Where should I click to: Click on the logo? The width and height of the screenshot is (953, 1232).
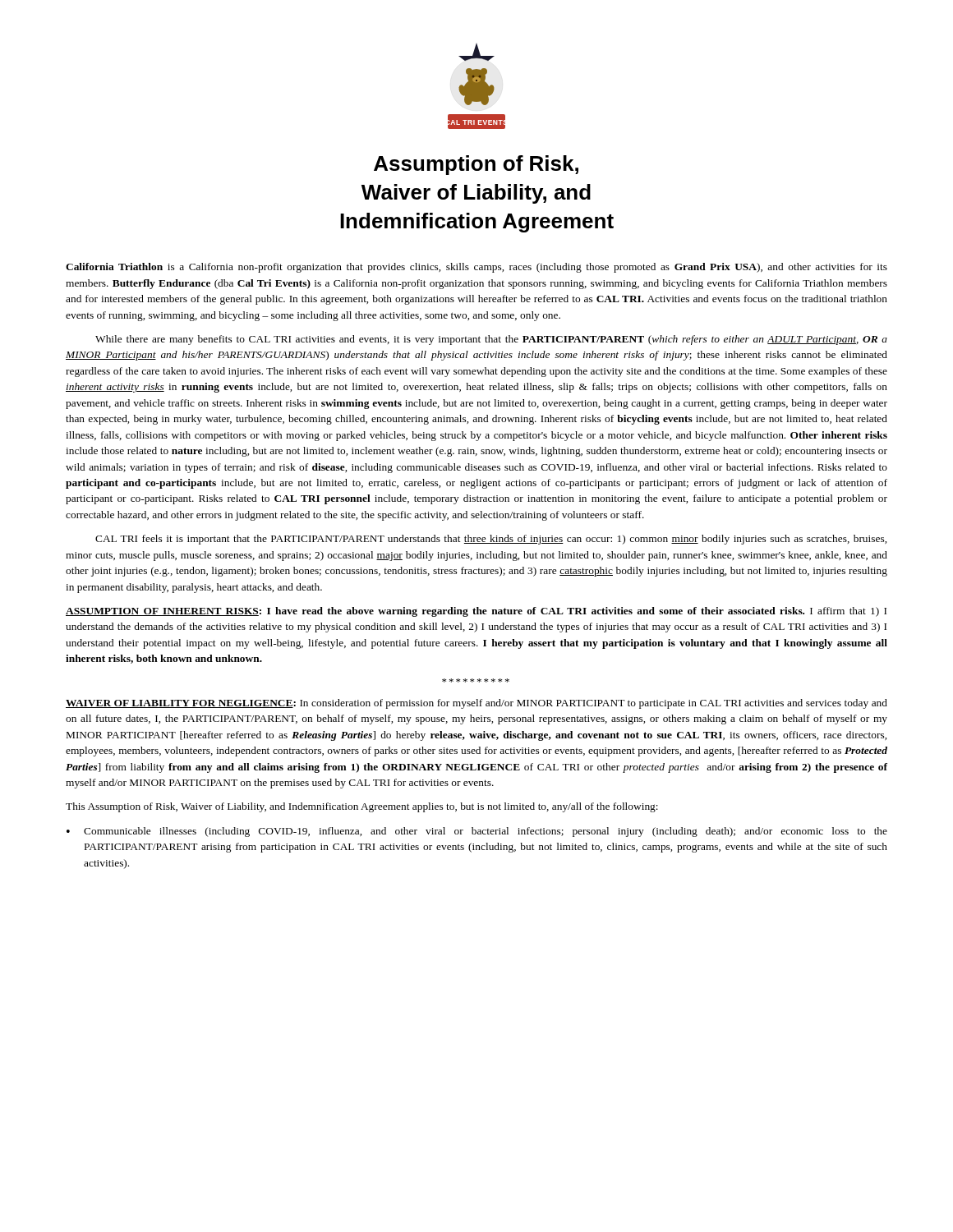coord(476,90)
